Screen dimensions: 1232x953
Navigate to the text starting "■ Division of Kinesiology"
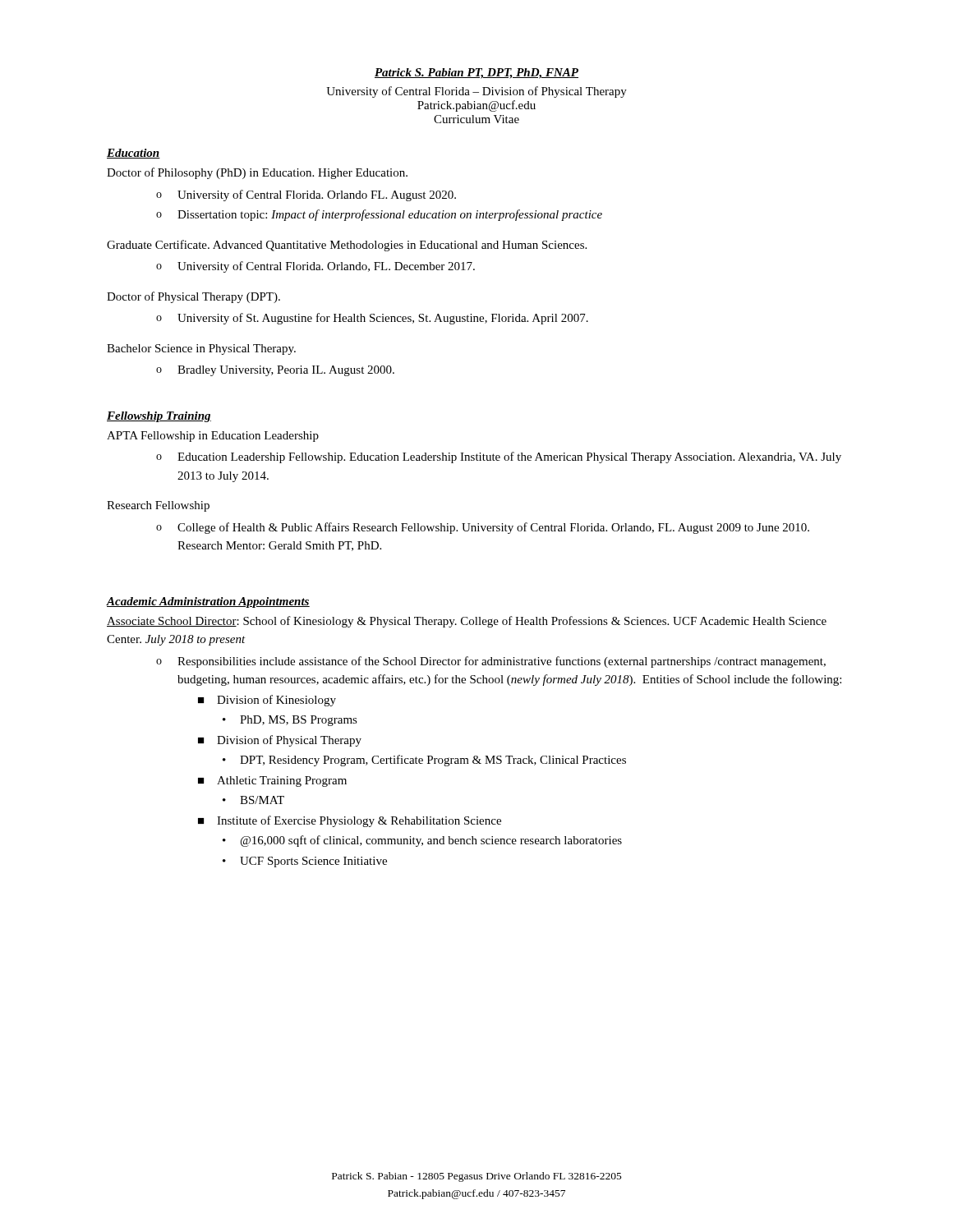tap(267, 700)
